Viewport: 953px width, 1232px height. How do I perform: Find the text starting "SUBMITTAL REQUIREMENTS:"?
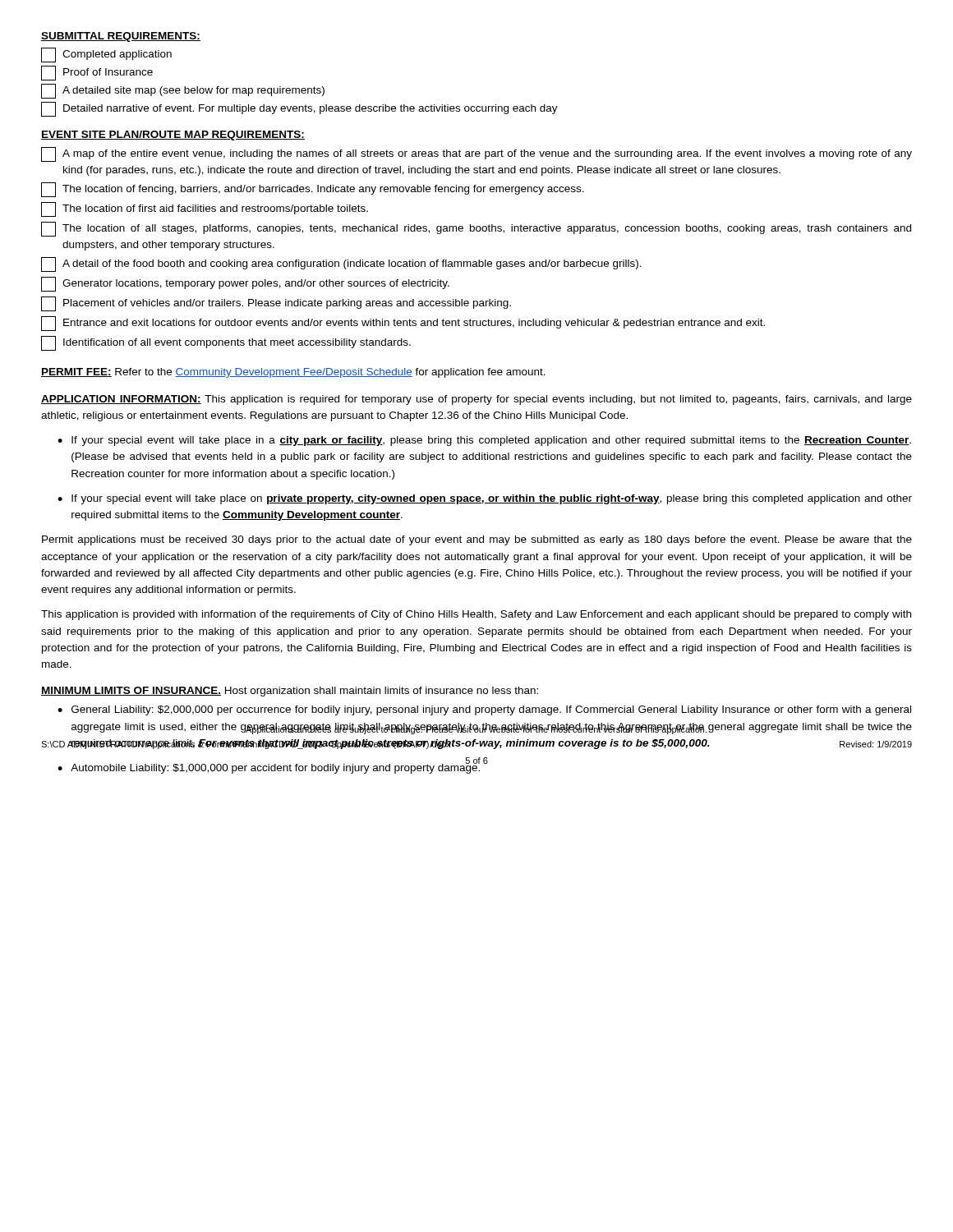point(121,36)
